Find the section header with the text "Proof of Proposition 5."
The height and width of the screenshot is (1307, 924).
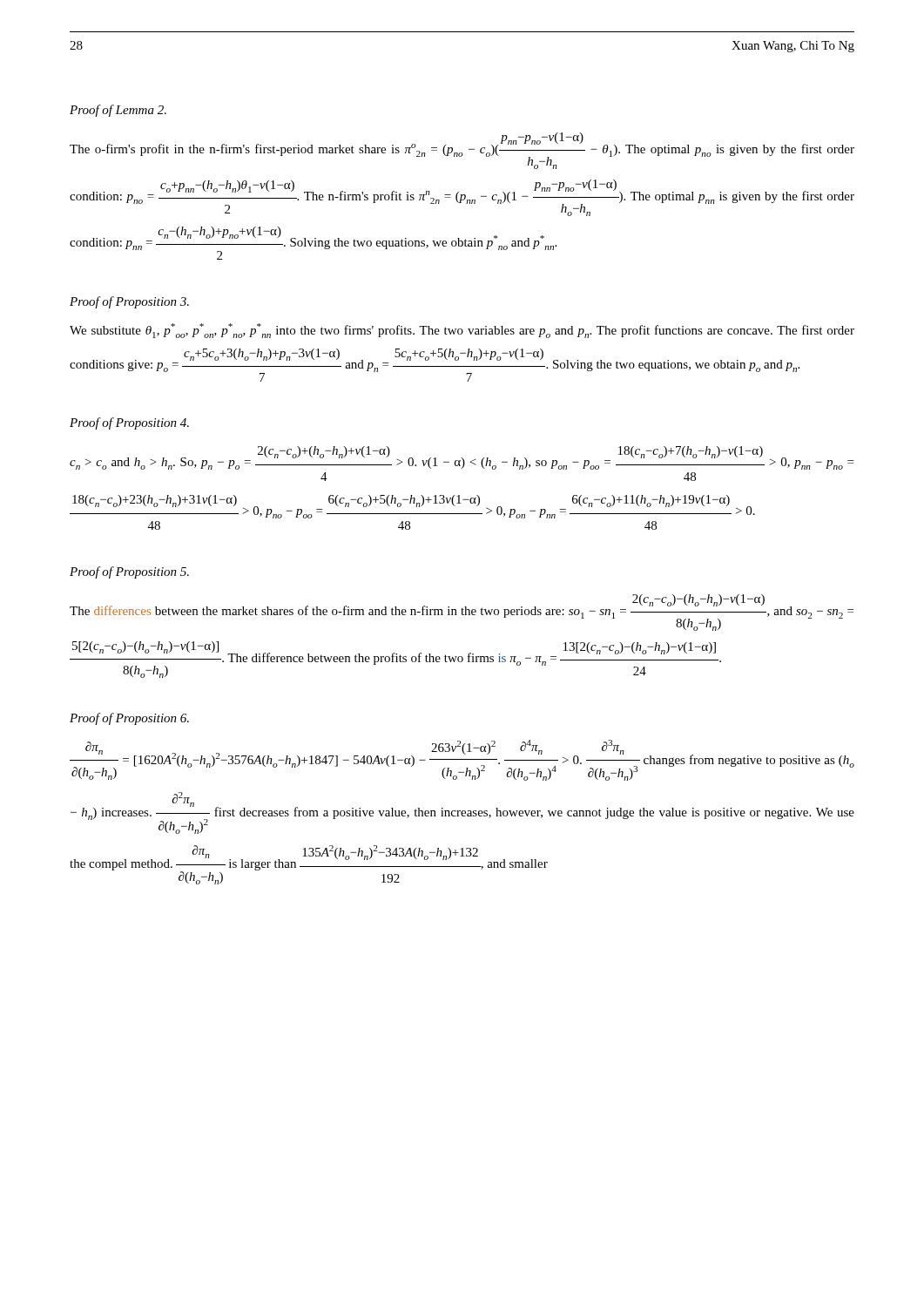pos(130,572)
